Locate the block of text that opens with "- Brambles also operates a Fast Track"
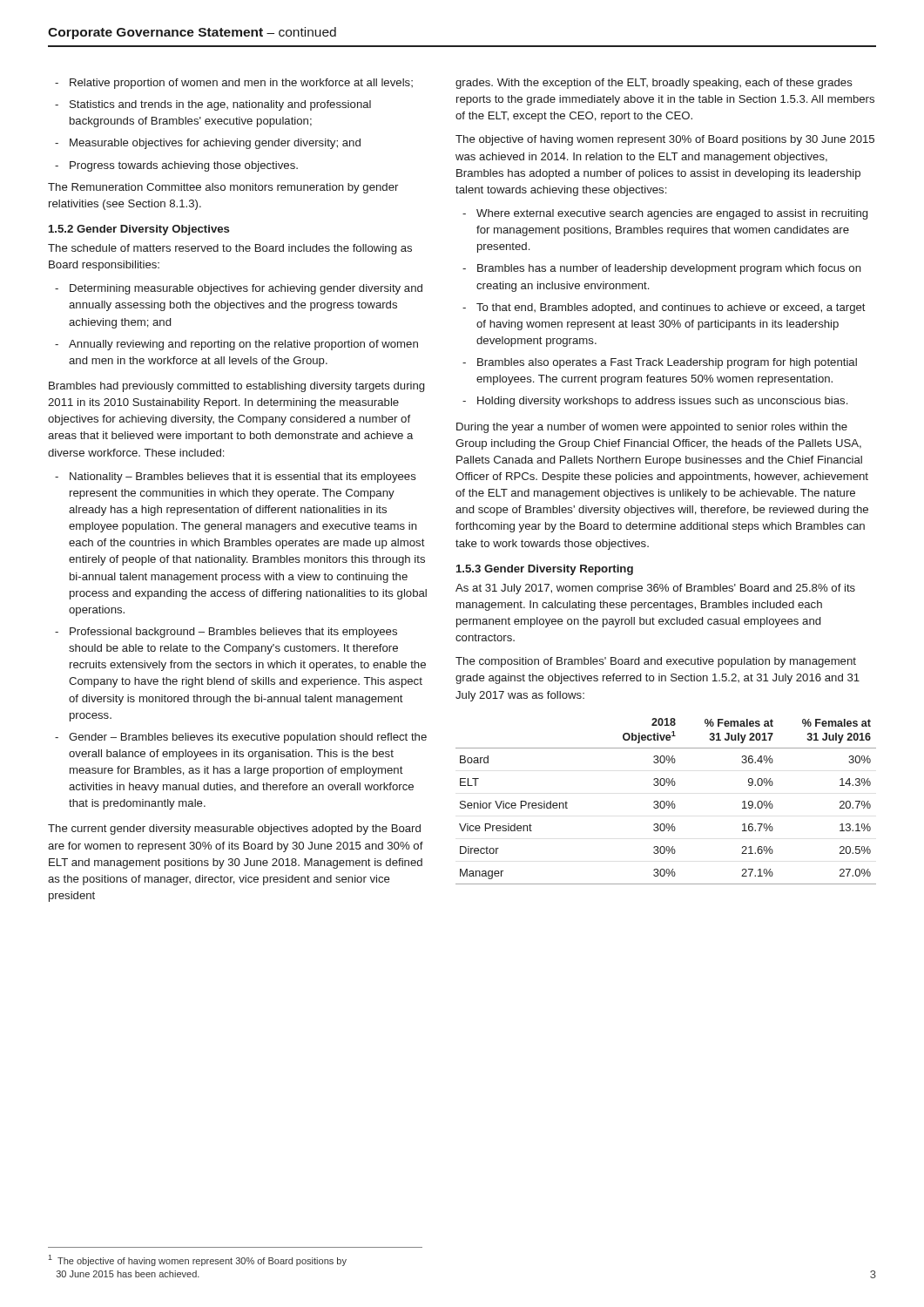Image resolution: width=924 pixels, height=1307 pixels. (669, 371)
